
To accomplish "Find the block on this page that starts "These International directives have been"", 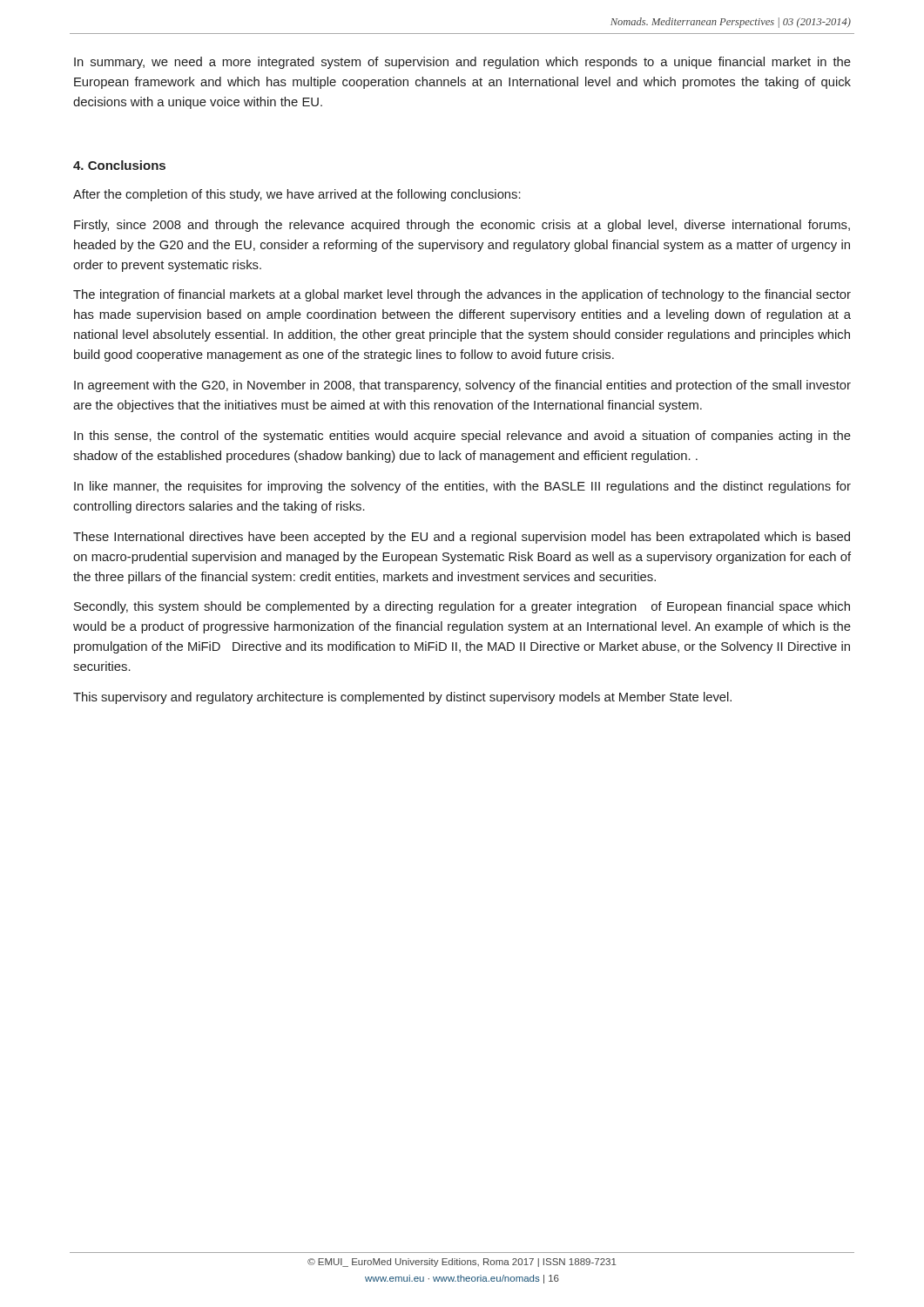I will [x=462, y=556].
